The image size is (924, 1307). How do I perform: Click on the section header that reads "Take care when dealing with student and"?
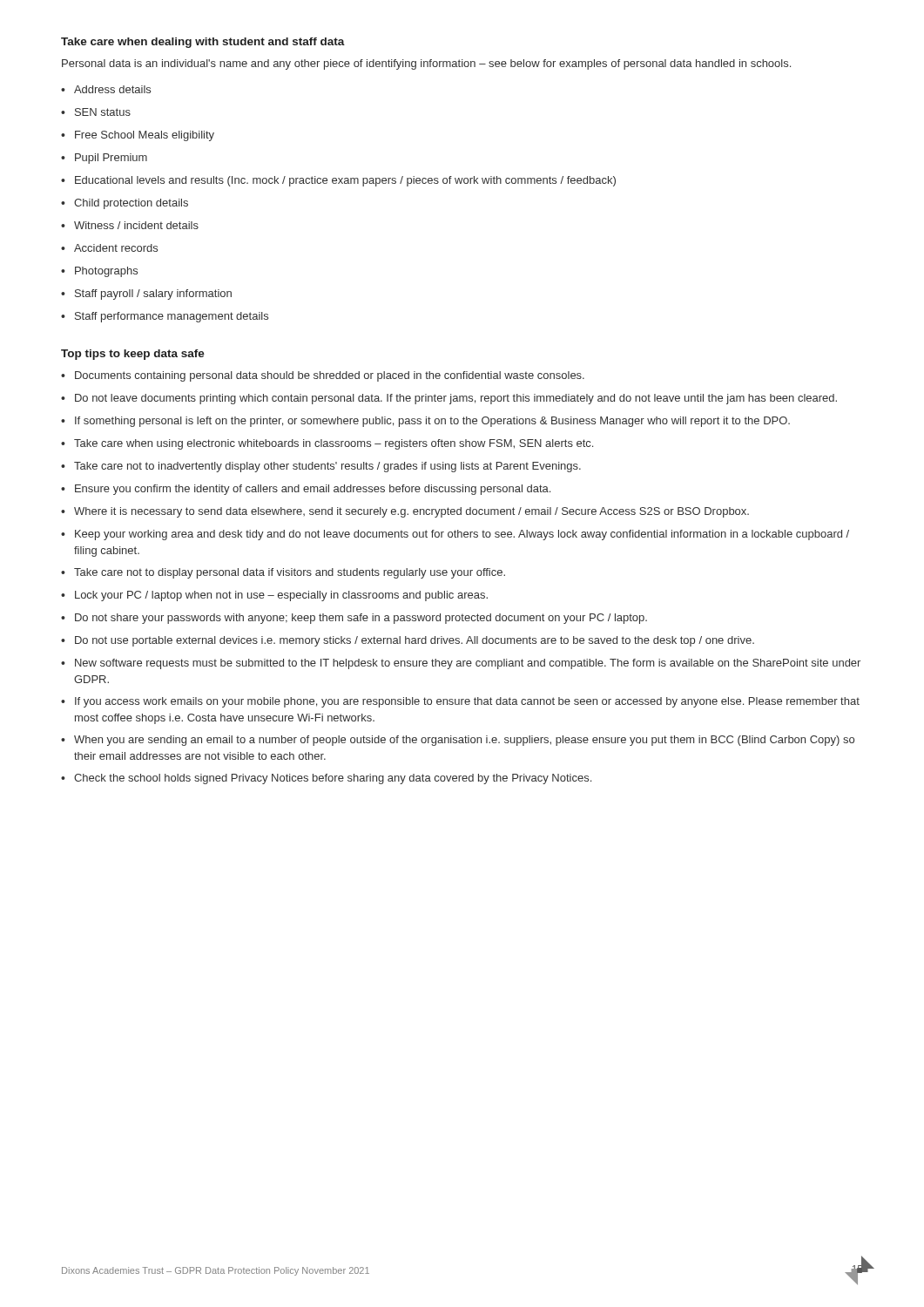pyautogui.click(x=203, y=41)
